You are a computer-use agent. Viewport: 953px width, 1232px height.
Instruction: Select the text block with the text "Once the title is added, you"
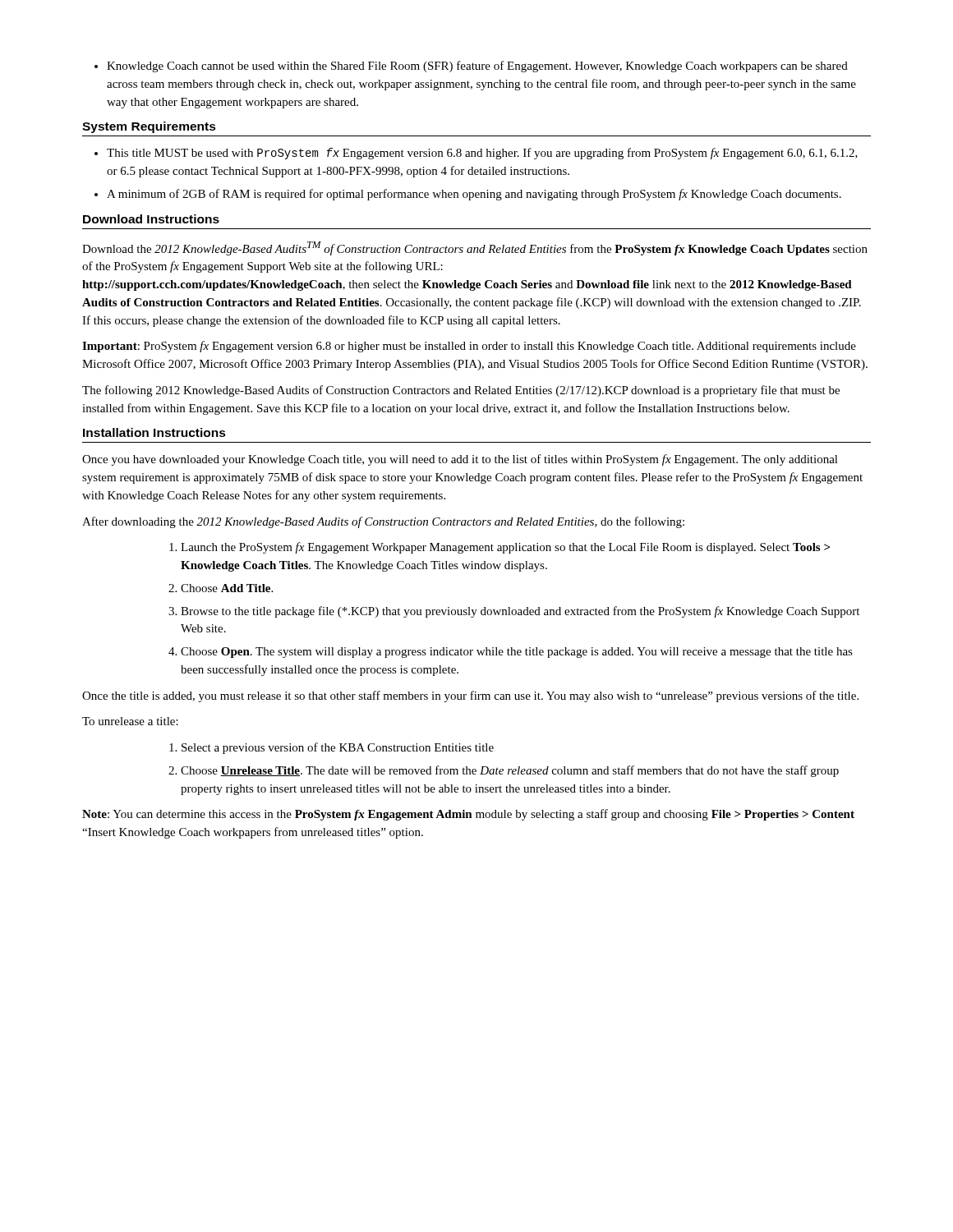pyautogui.click(x=471, y=695)
